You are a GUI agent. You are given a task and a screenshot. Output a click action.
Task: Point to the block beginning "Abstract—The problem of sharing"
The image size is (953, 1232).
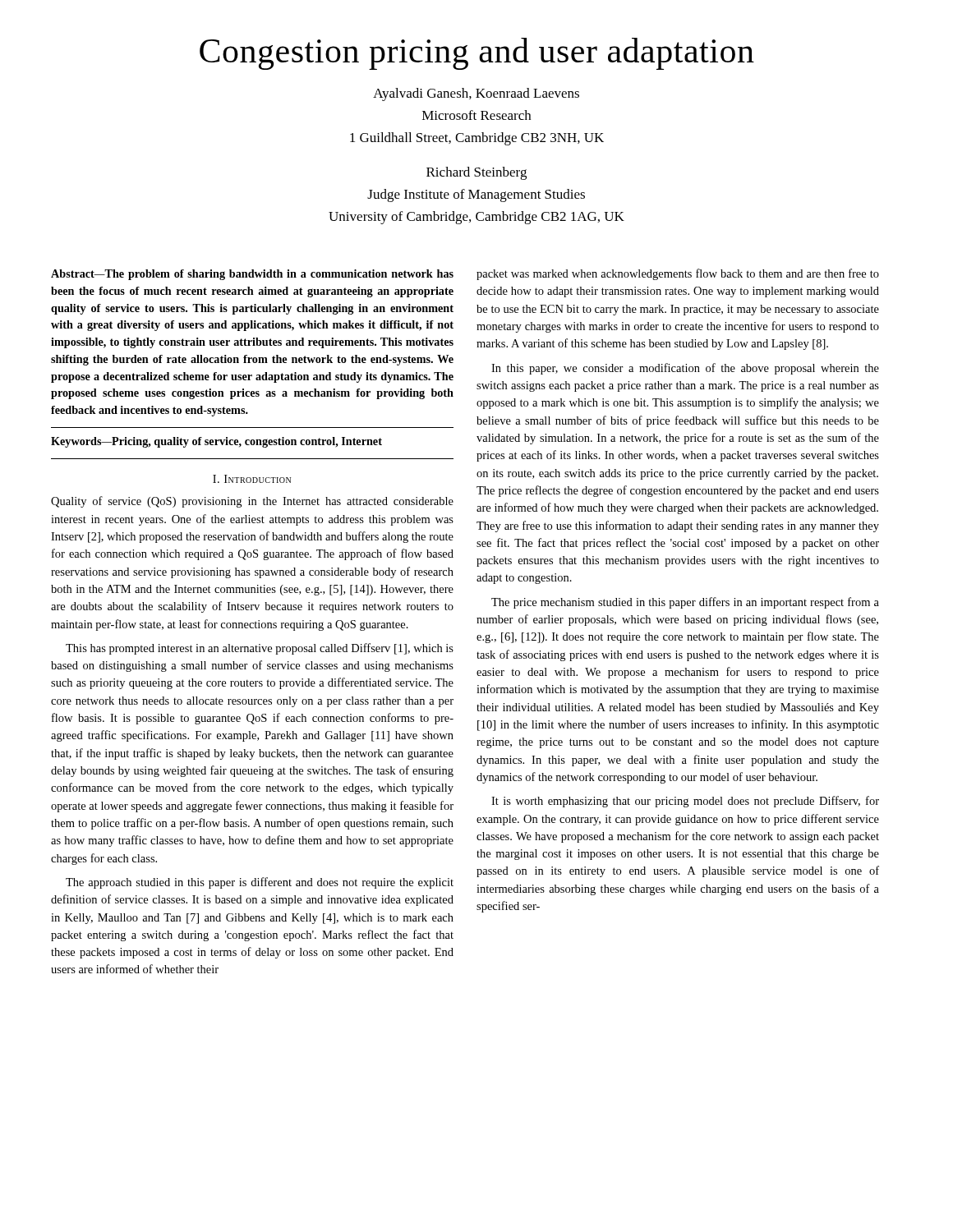[252, 342]
